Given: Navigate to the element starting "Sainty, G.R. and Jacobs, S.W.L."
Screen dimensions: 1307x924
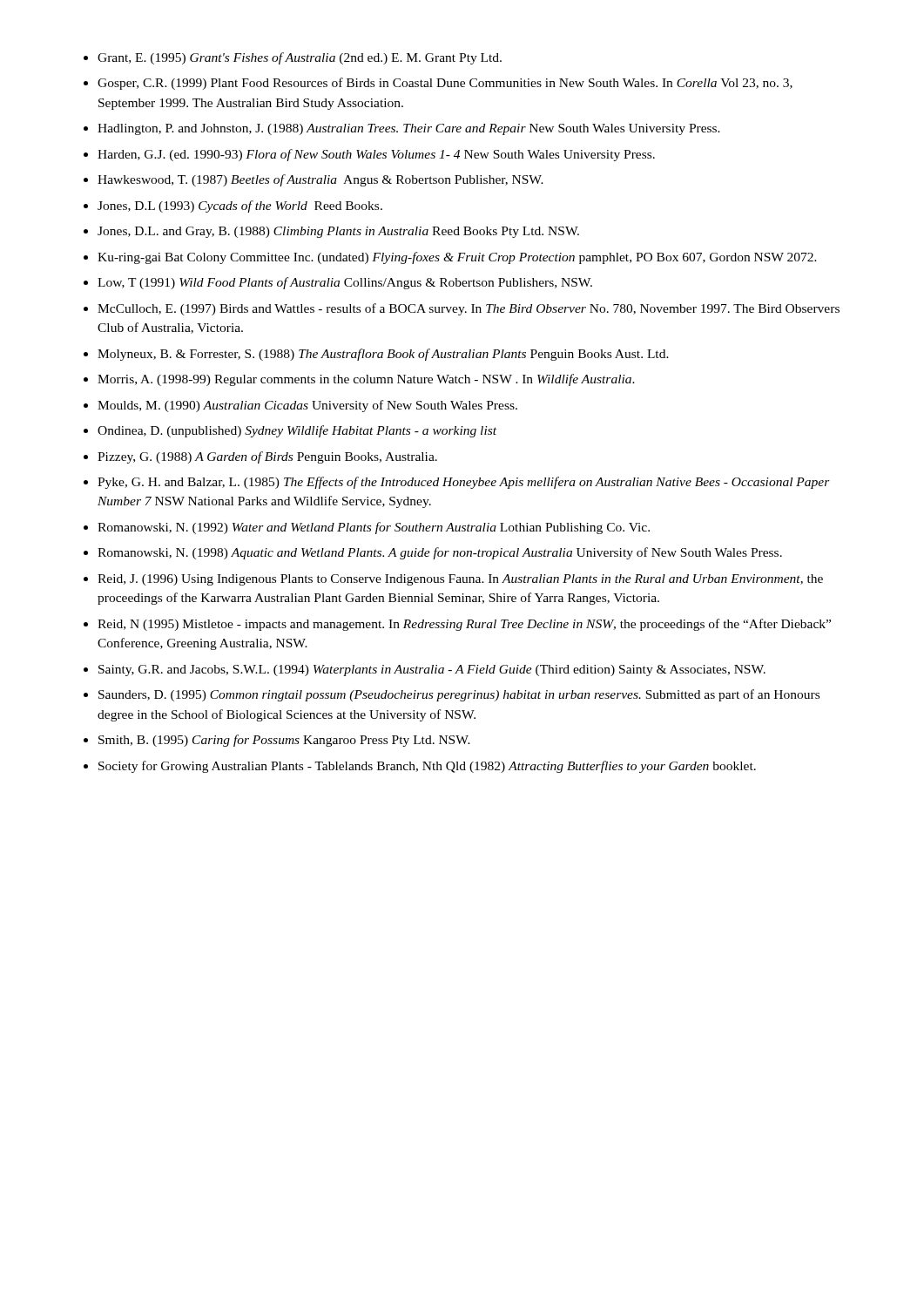Looking at the screenshot, I should pos(432,668).
